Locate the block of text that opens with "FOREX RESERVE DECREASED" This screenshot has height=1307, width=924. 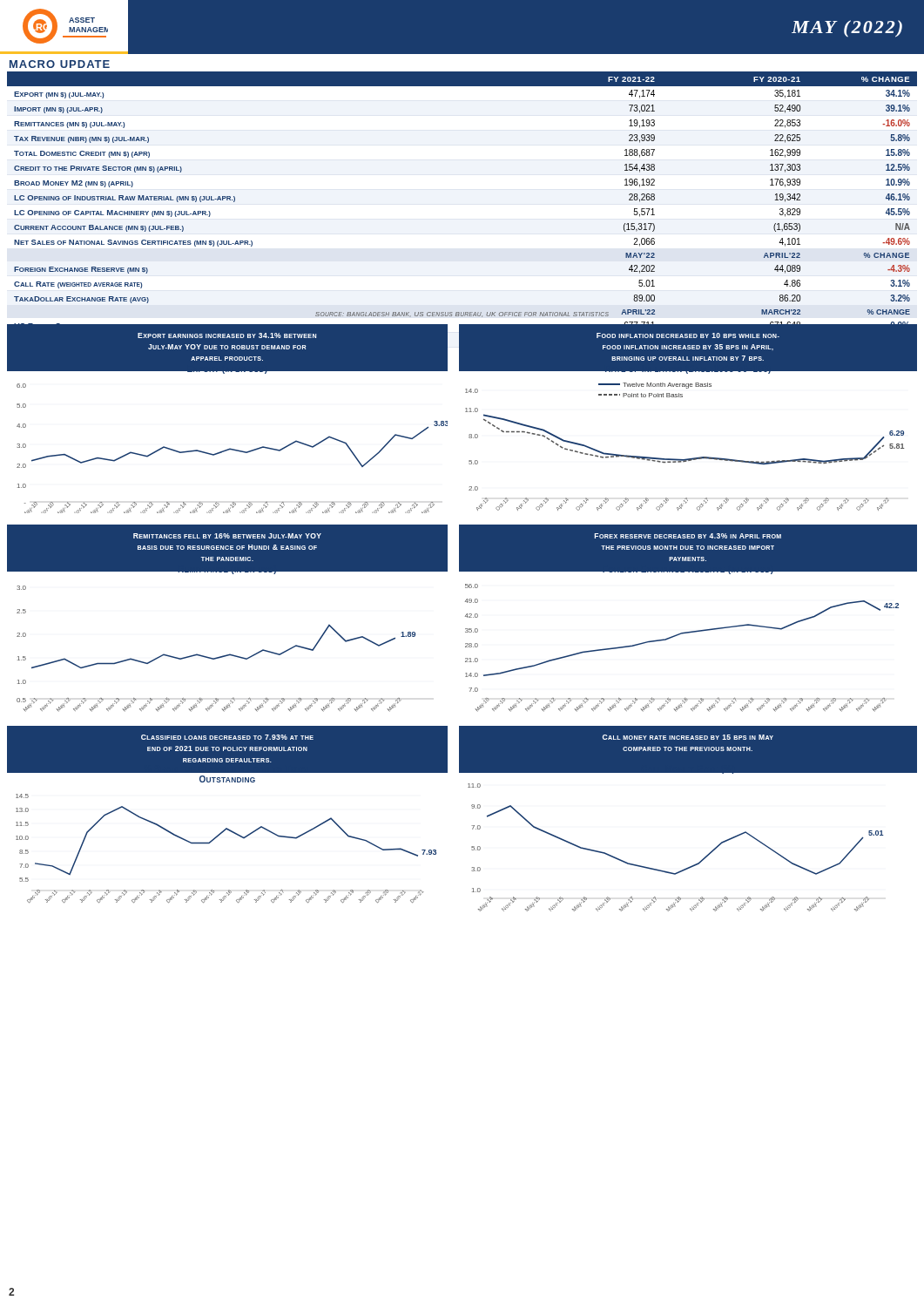(688, 547)
